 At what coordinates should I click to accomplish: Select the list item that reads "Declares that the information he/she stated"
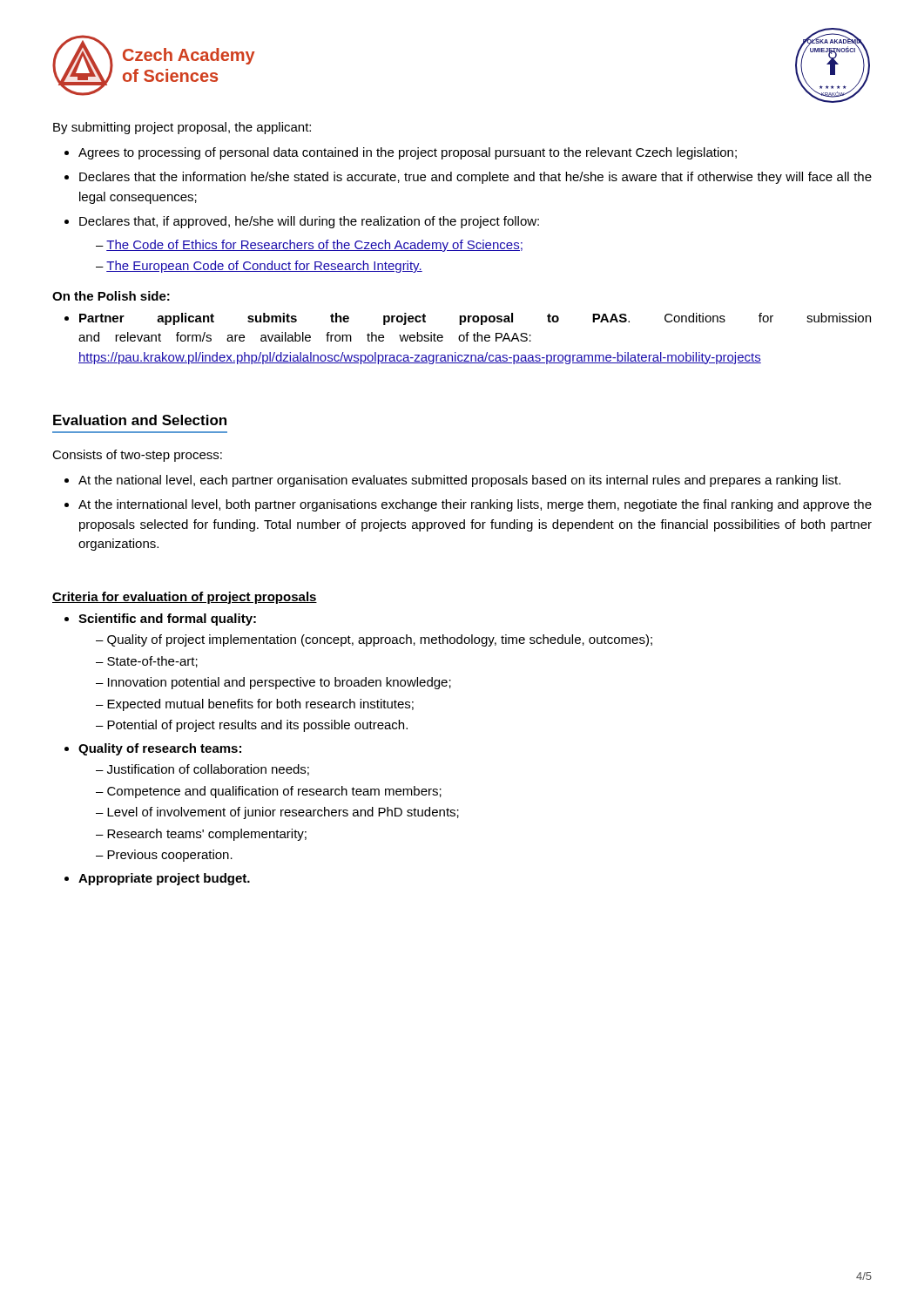[x=475, y=186]
